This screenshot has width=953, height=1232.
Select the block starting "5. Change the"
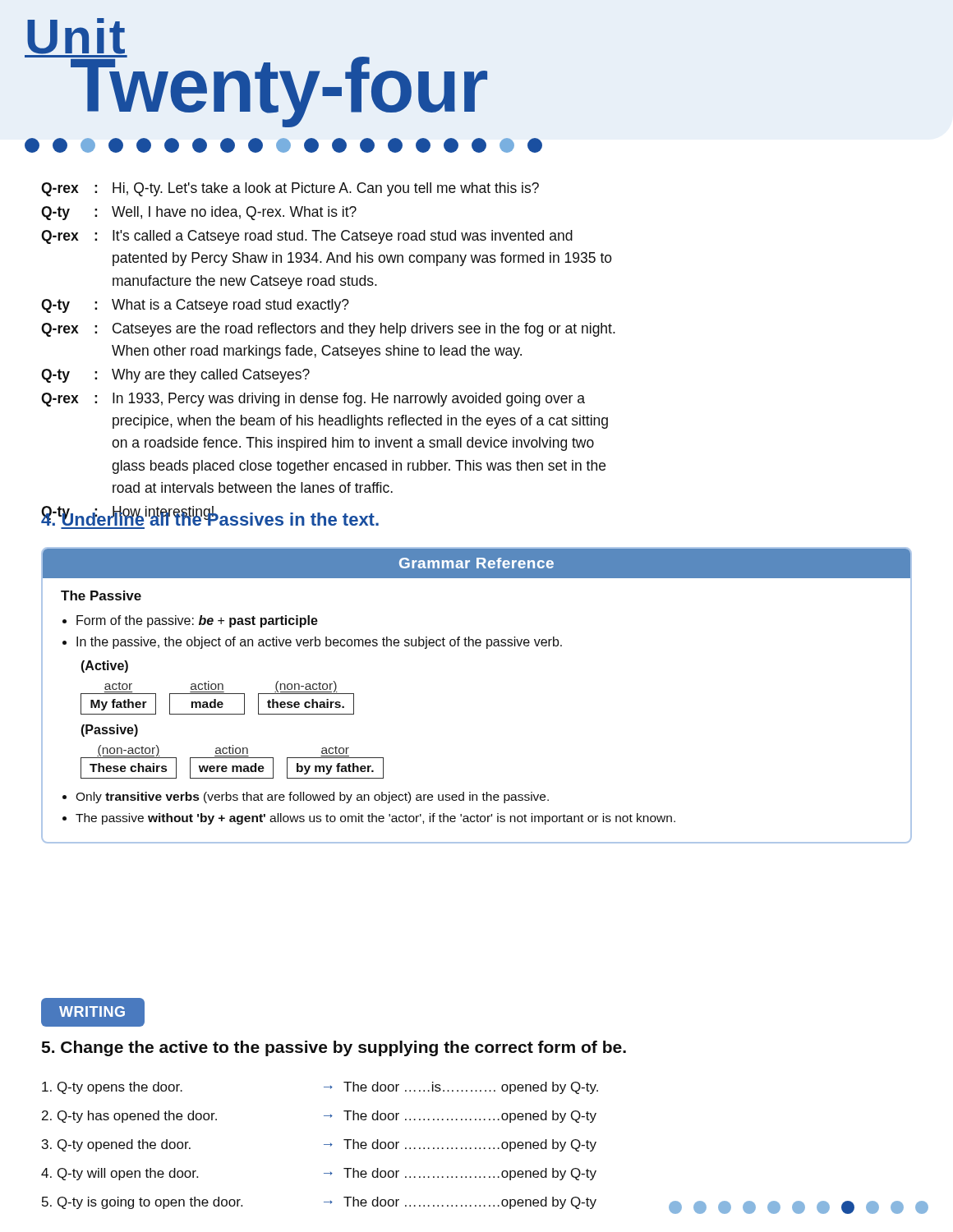click(x=334, y=1047)
